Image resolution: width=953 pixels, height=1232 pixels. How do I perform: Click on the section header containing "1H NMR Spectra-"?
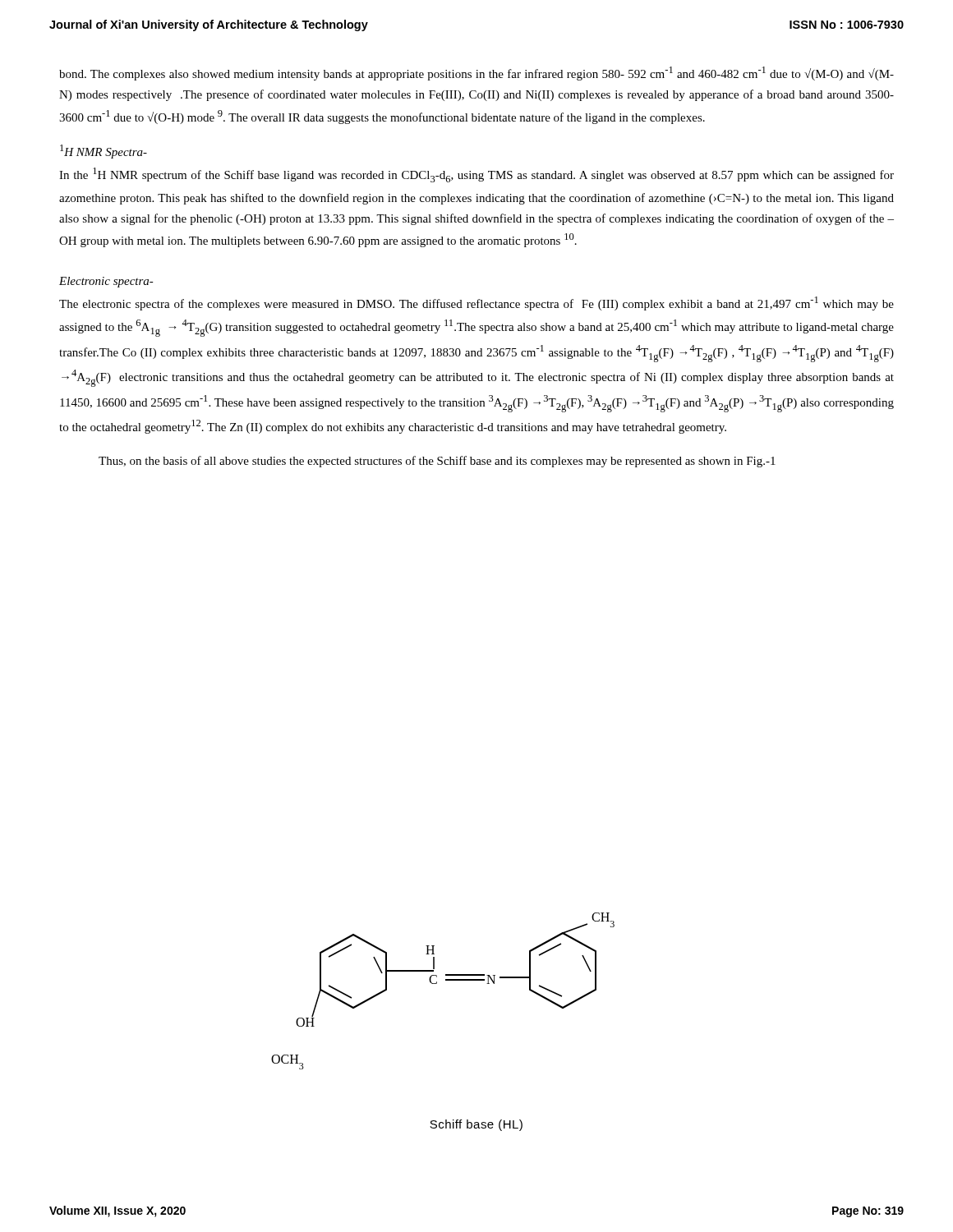(103, 150)
